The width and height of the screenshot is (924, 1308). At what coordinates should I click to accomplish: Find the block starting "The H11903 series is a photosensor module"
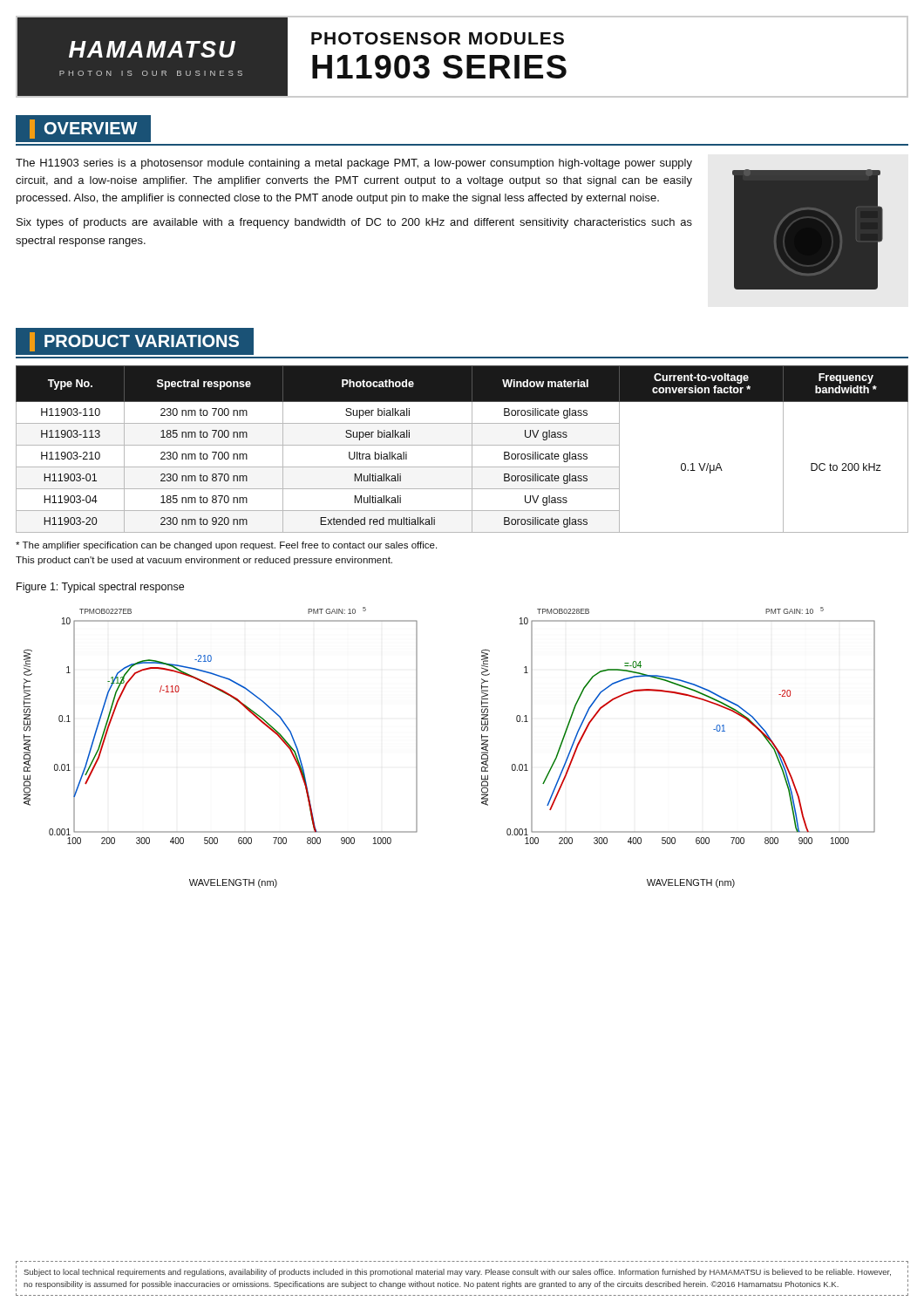(354, 202)
